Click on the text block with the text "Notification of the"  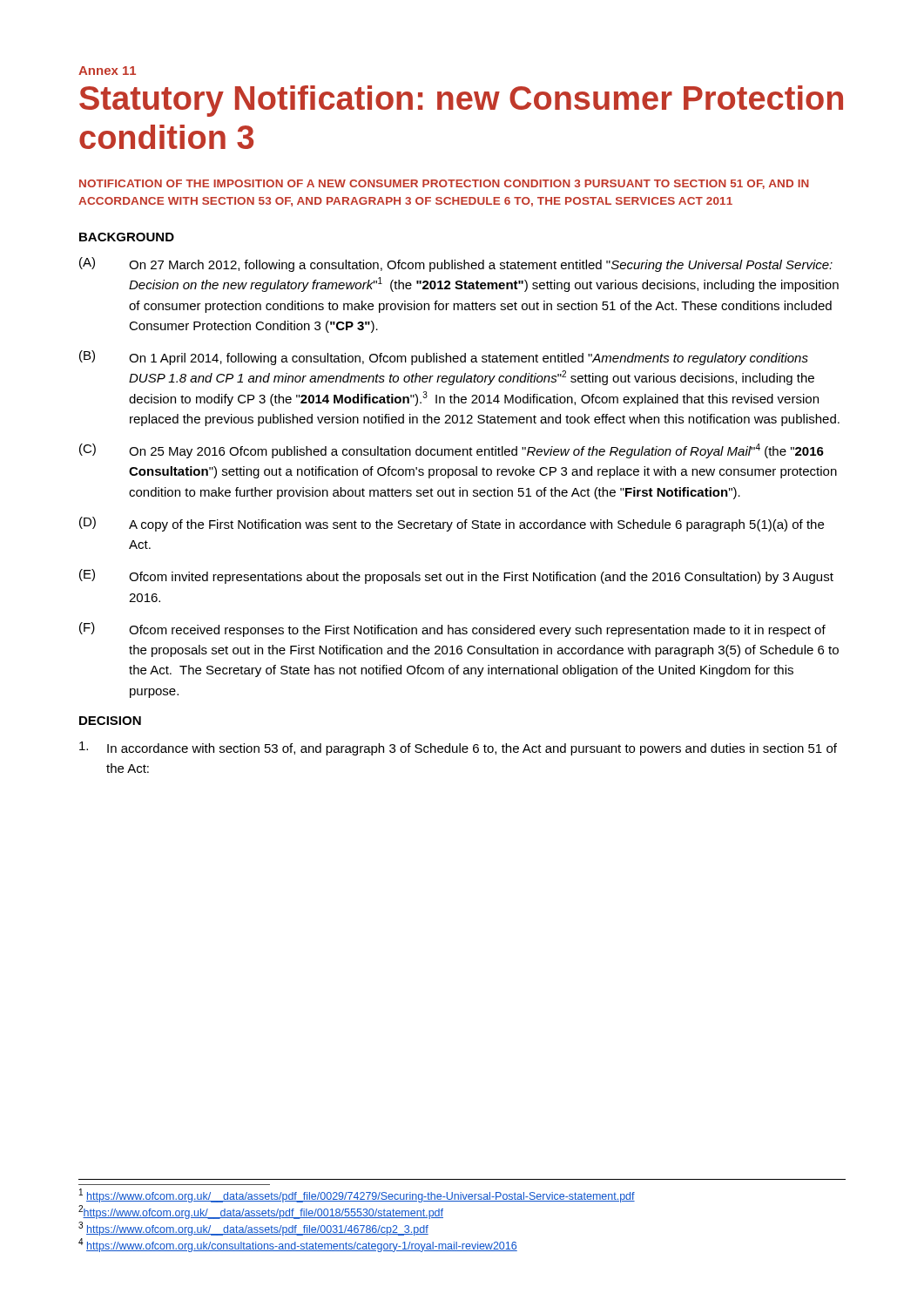(444, 192)
